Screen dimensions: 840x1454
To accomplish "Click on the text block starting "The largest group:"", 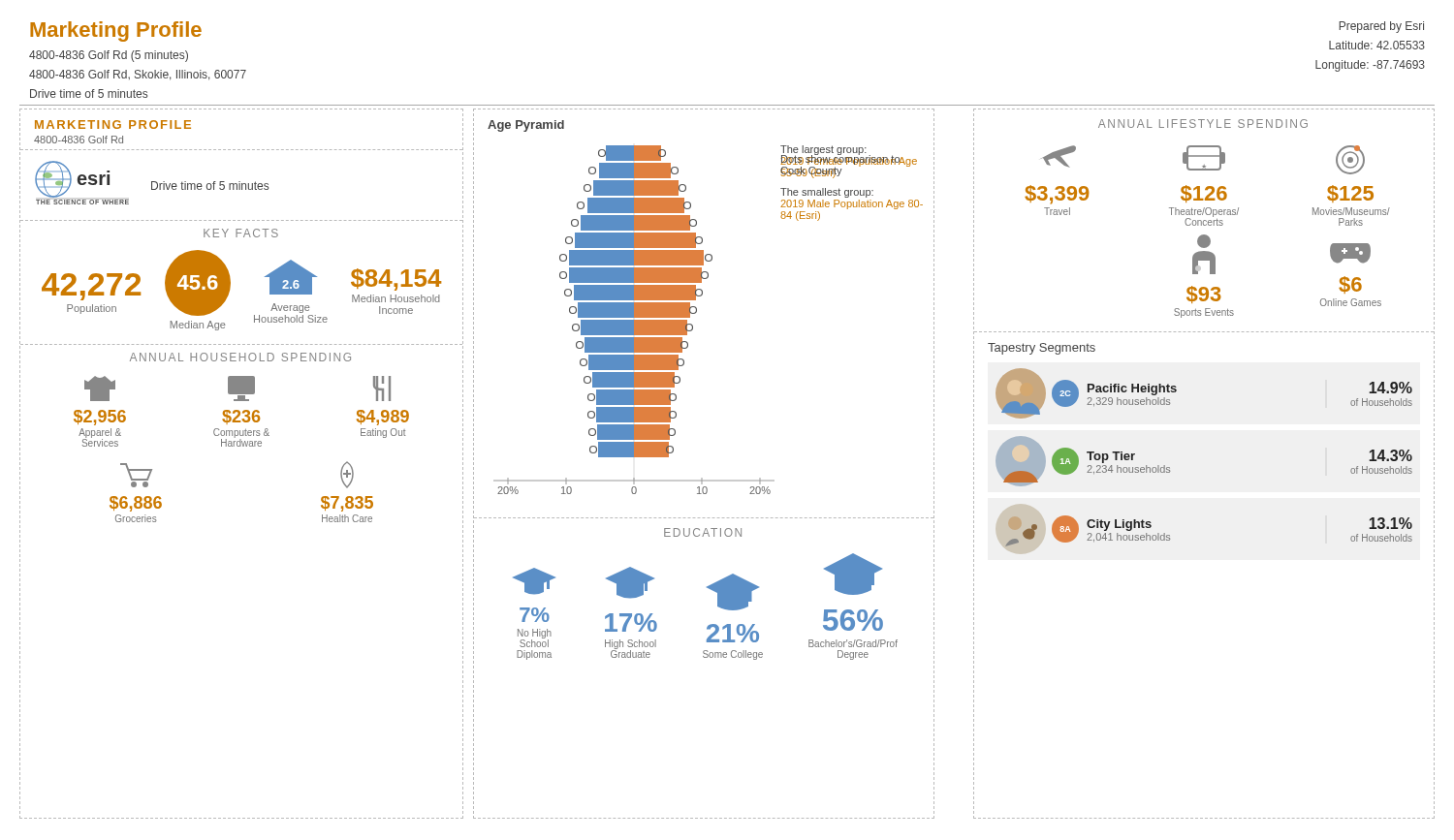I will click(824, 149).
